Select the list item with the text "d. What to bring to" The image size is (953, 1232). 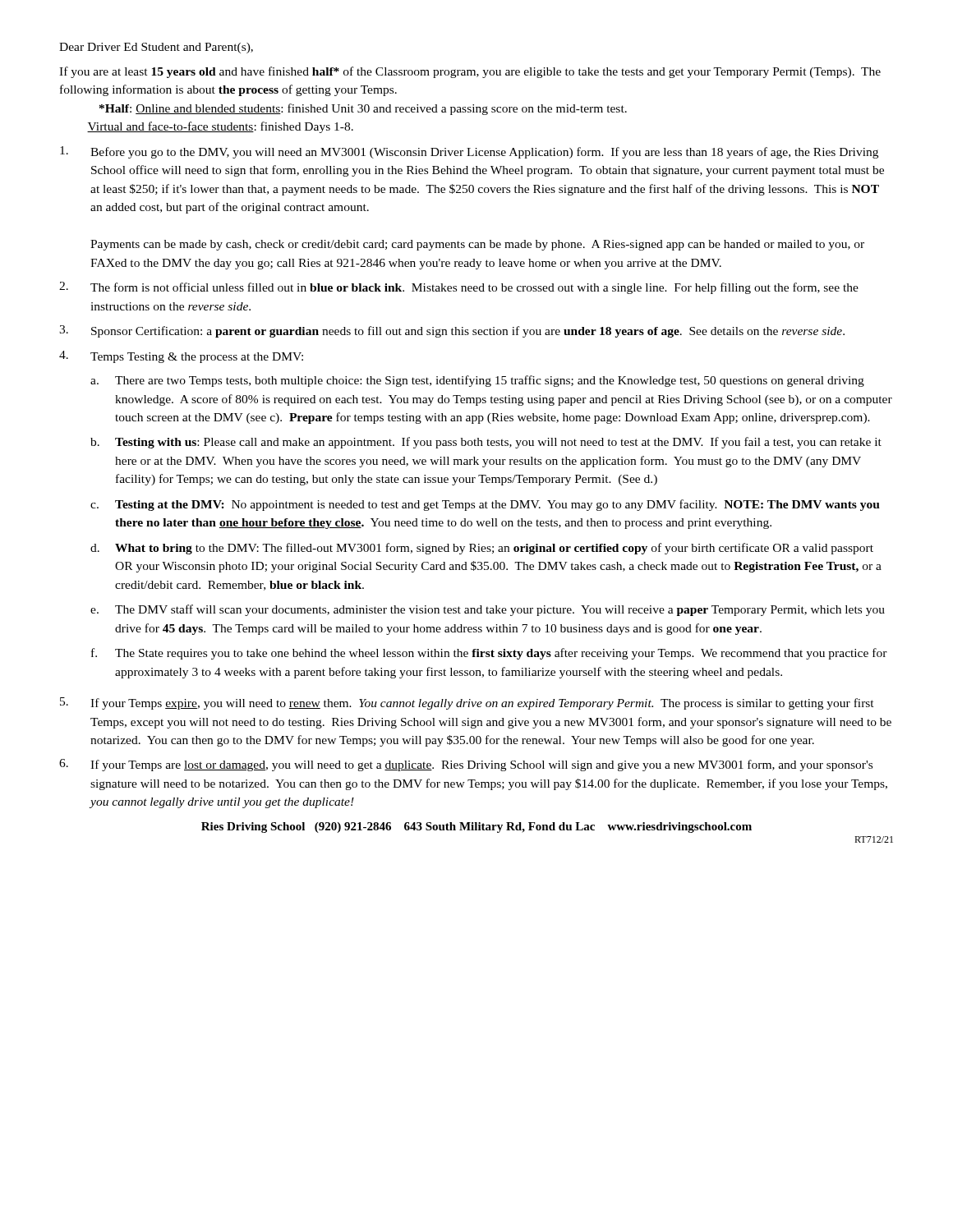point(492,566)
